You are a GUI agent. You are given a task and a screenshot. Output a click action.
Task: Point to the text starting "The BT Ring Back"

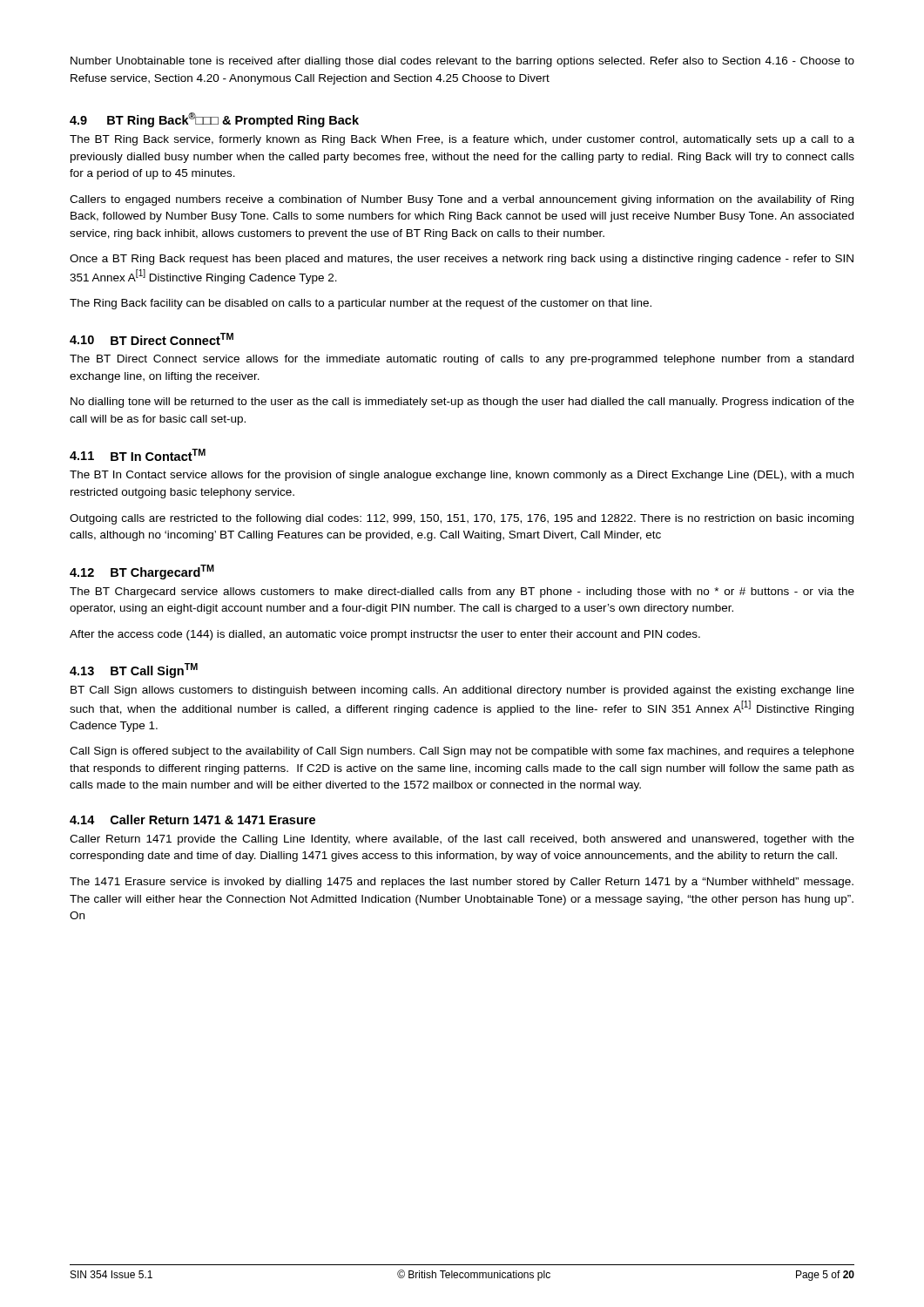pyautogui.click(x=462, y=156)
